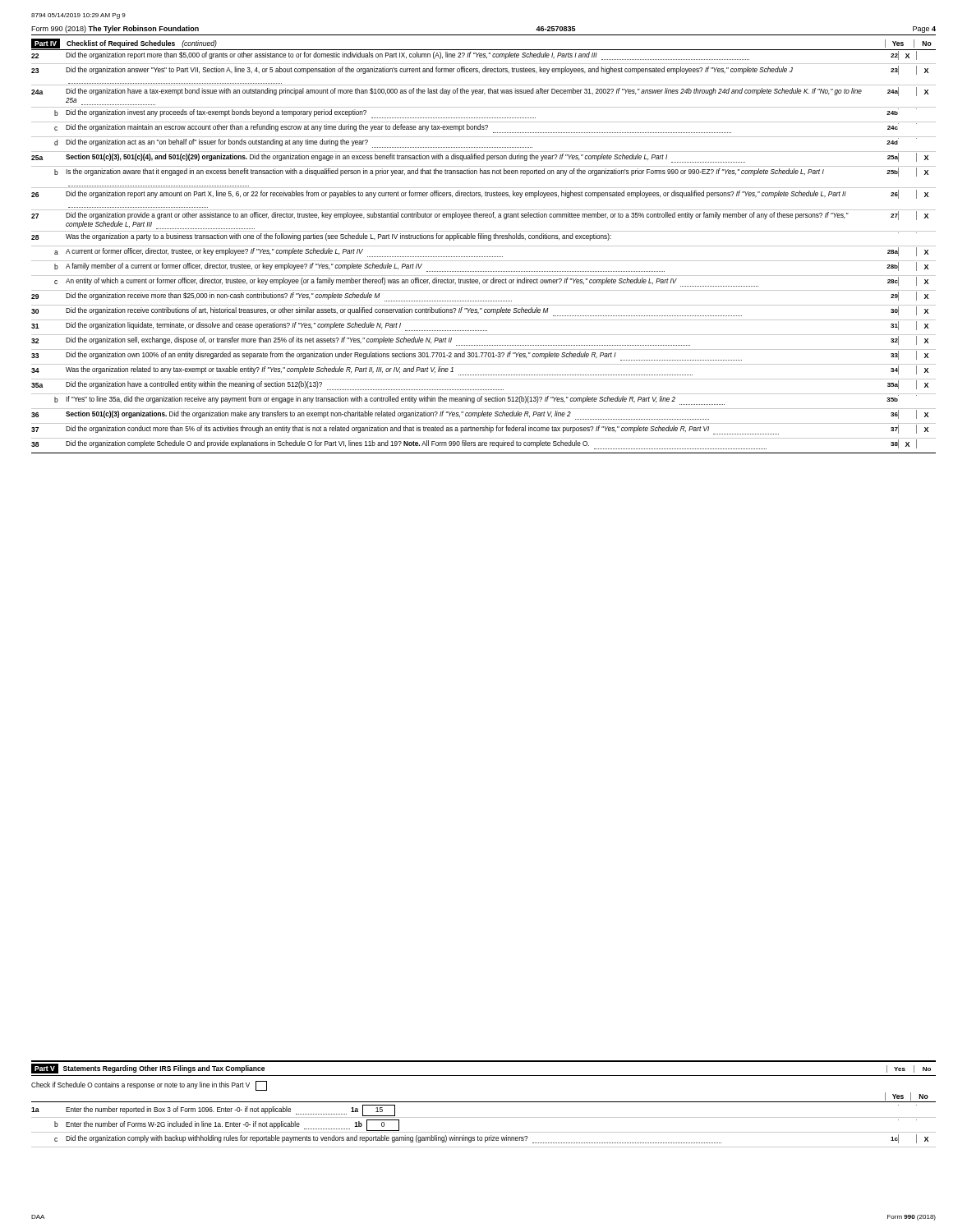
Task: Find the passage starting "Form 990 (2018) The"
Action: 484,29
